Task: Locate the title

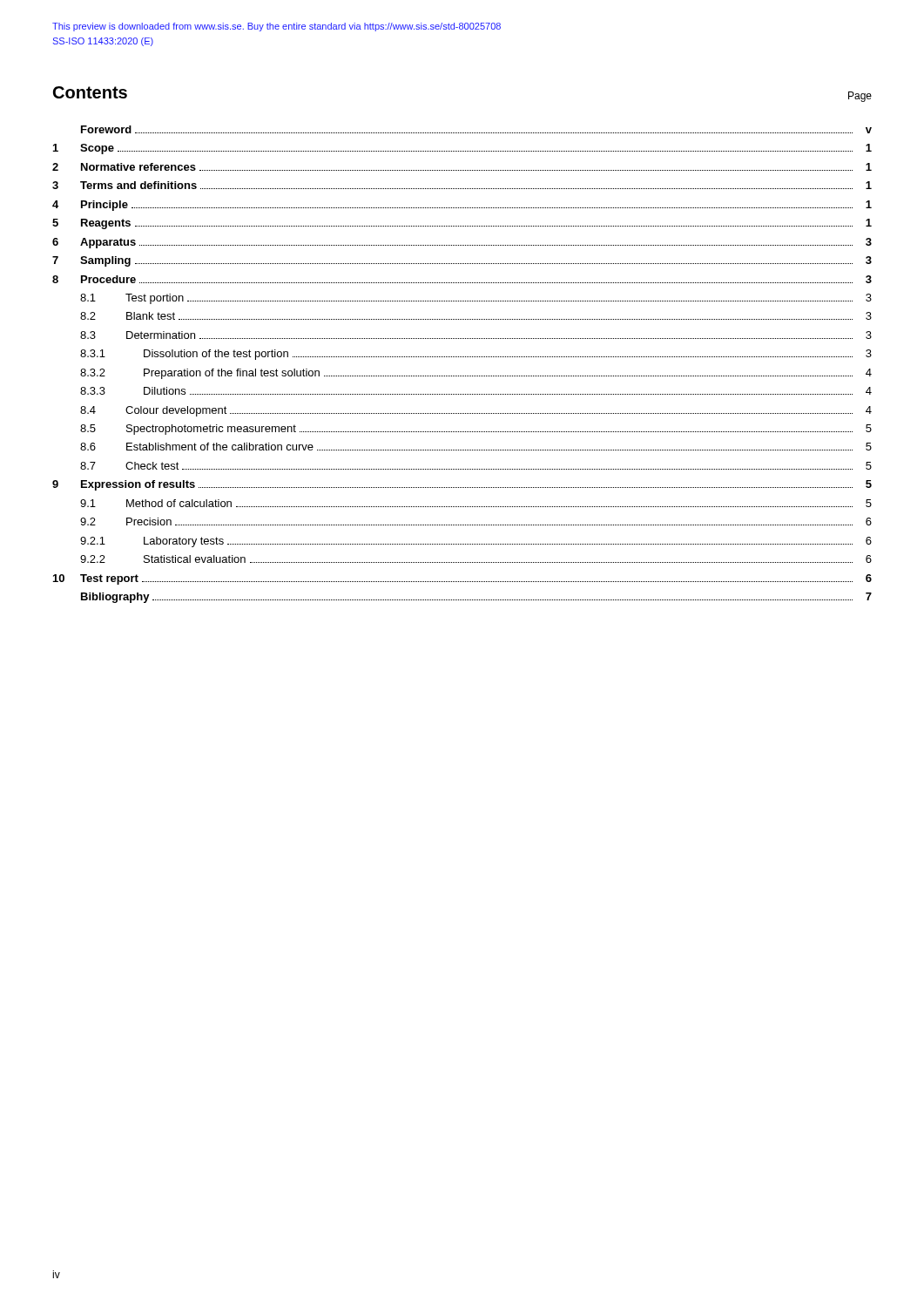Action: tap(90, 92)
